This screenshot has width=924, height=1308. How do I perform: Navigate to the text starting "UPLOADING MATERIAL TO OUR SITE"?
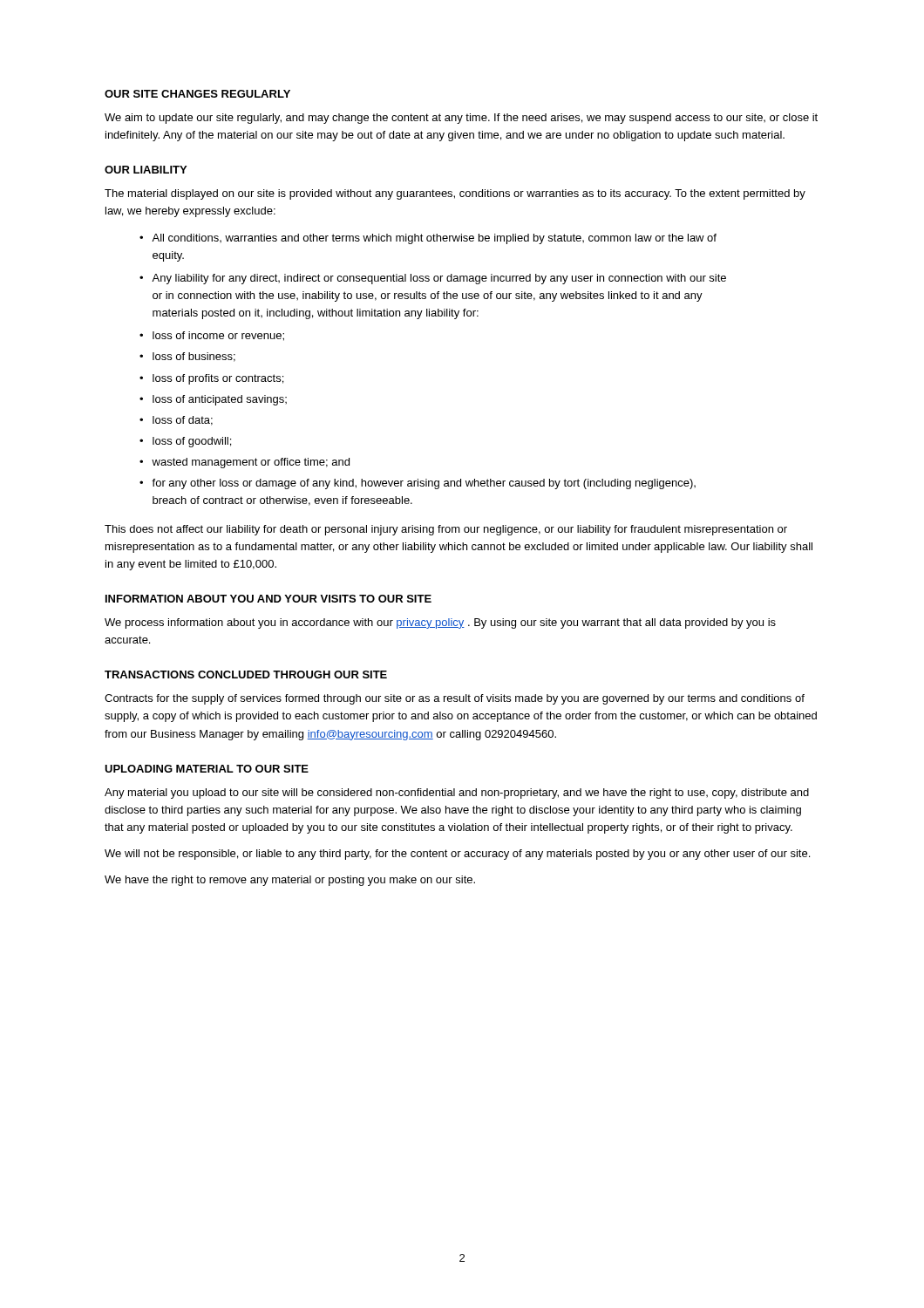pos(207,768)
